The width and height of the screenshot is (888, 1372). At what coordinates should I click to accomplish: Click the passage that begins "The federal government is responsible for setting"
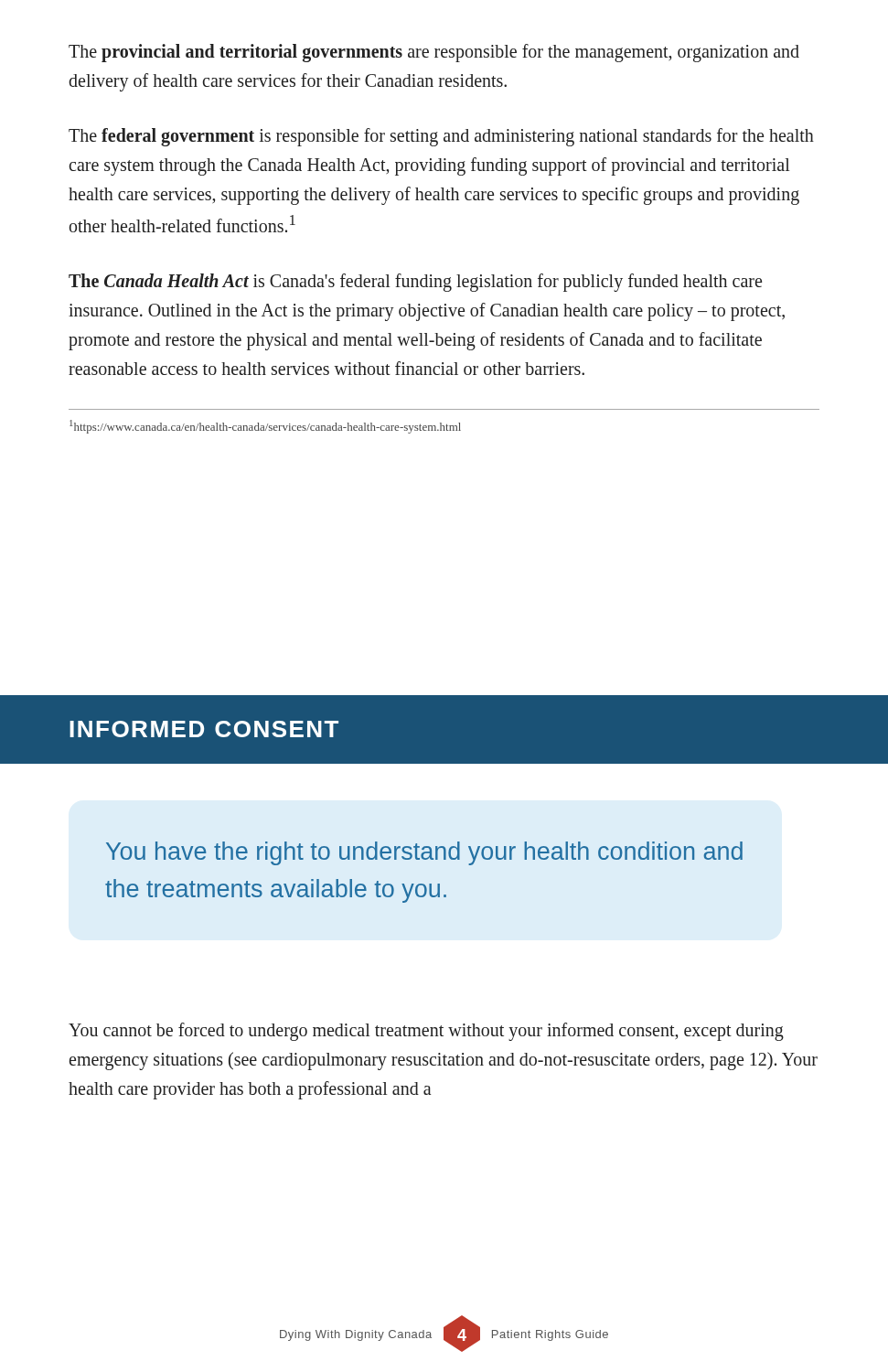coord(441,180)
